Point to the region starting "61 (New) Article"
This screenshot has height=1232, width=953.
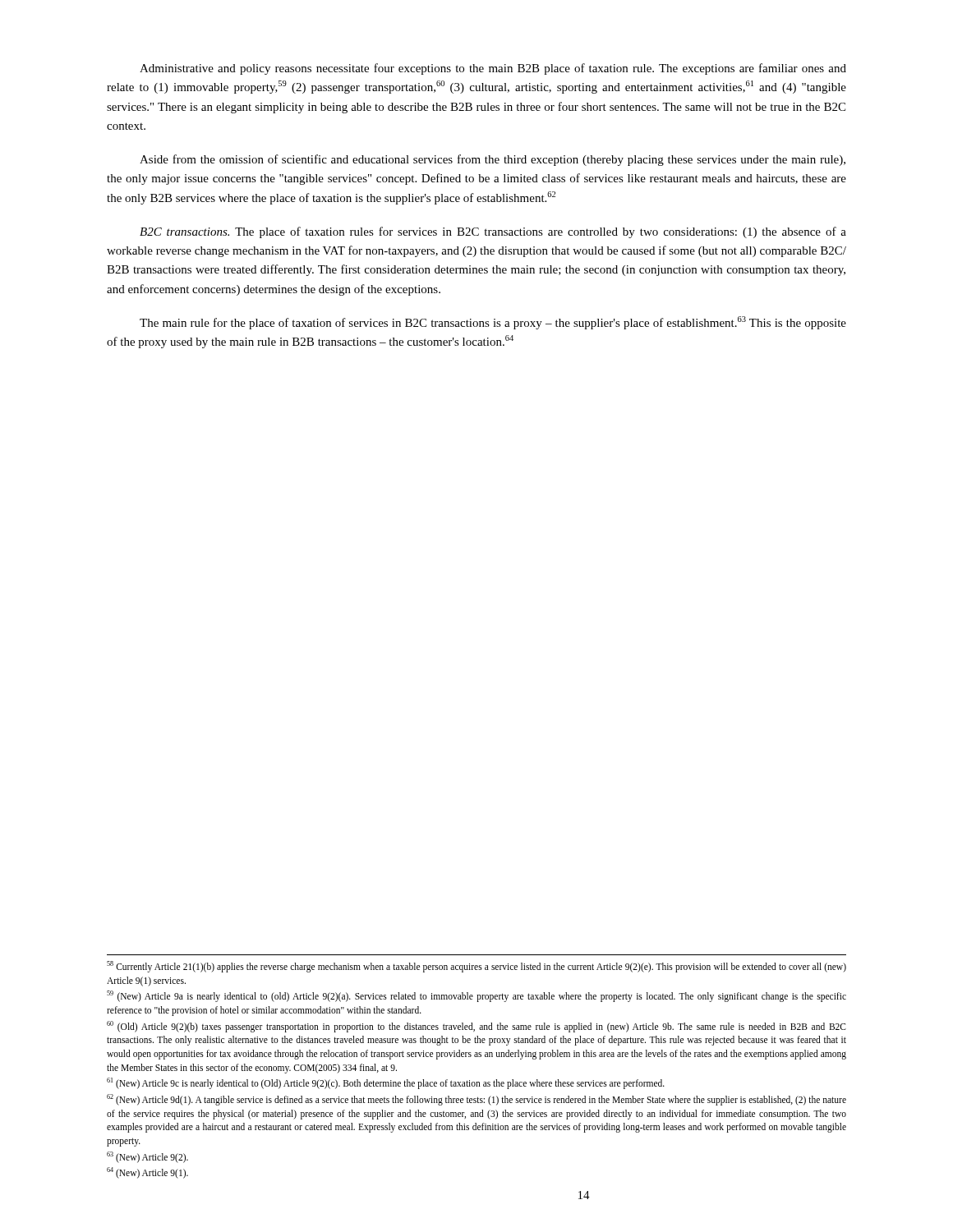[476, 1084]
